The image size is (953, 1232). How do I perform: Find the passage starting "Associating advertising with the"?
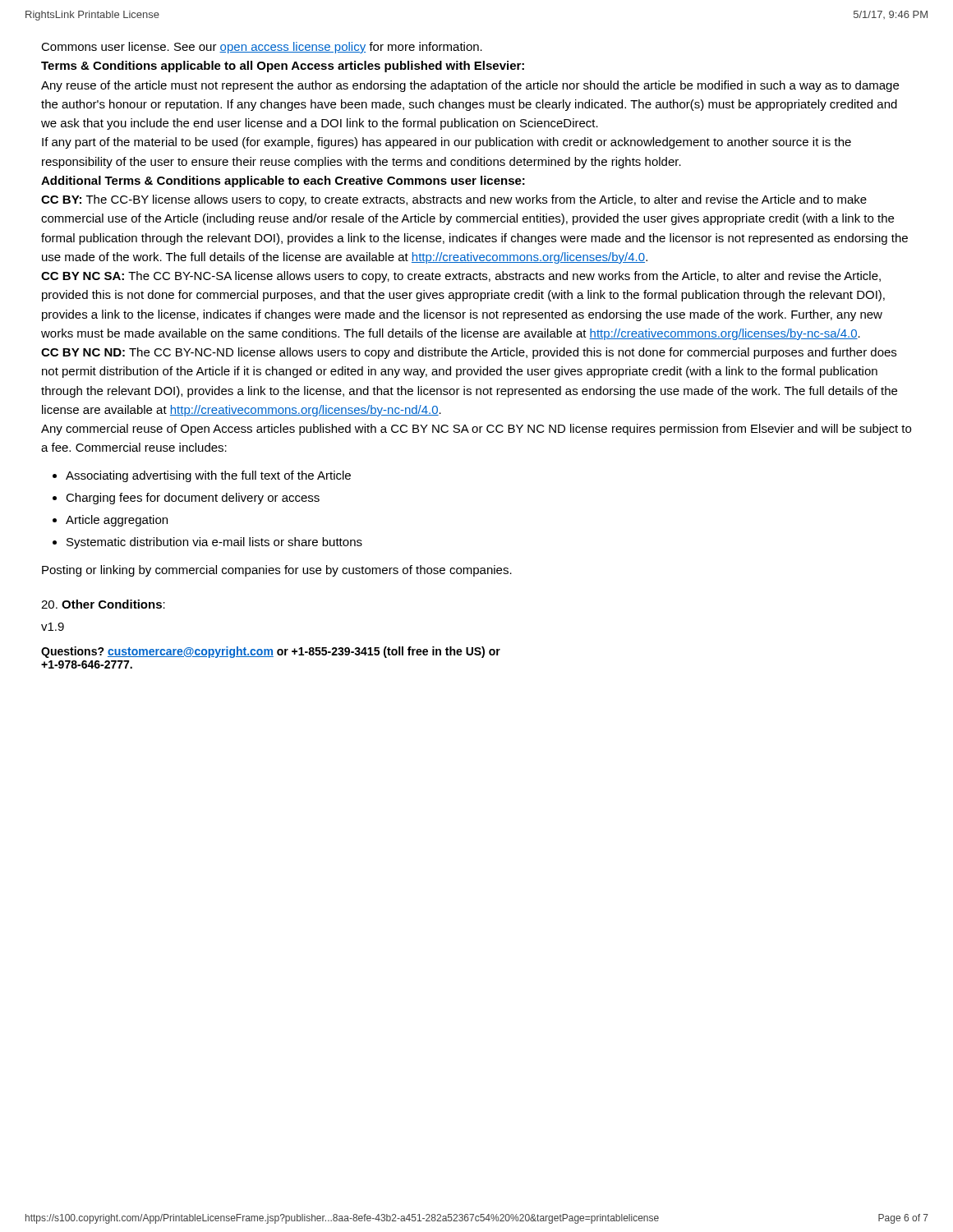click(x=209, y=475)
